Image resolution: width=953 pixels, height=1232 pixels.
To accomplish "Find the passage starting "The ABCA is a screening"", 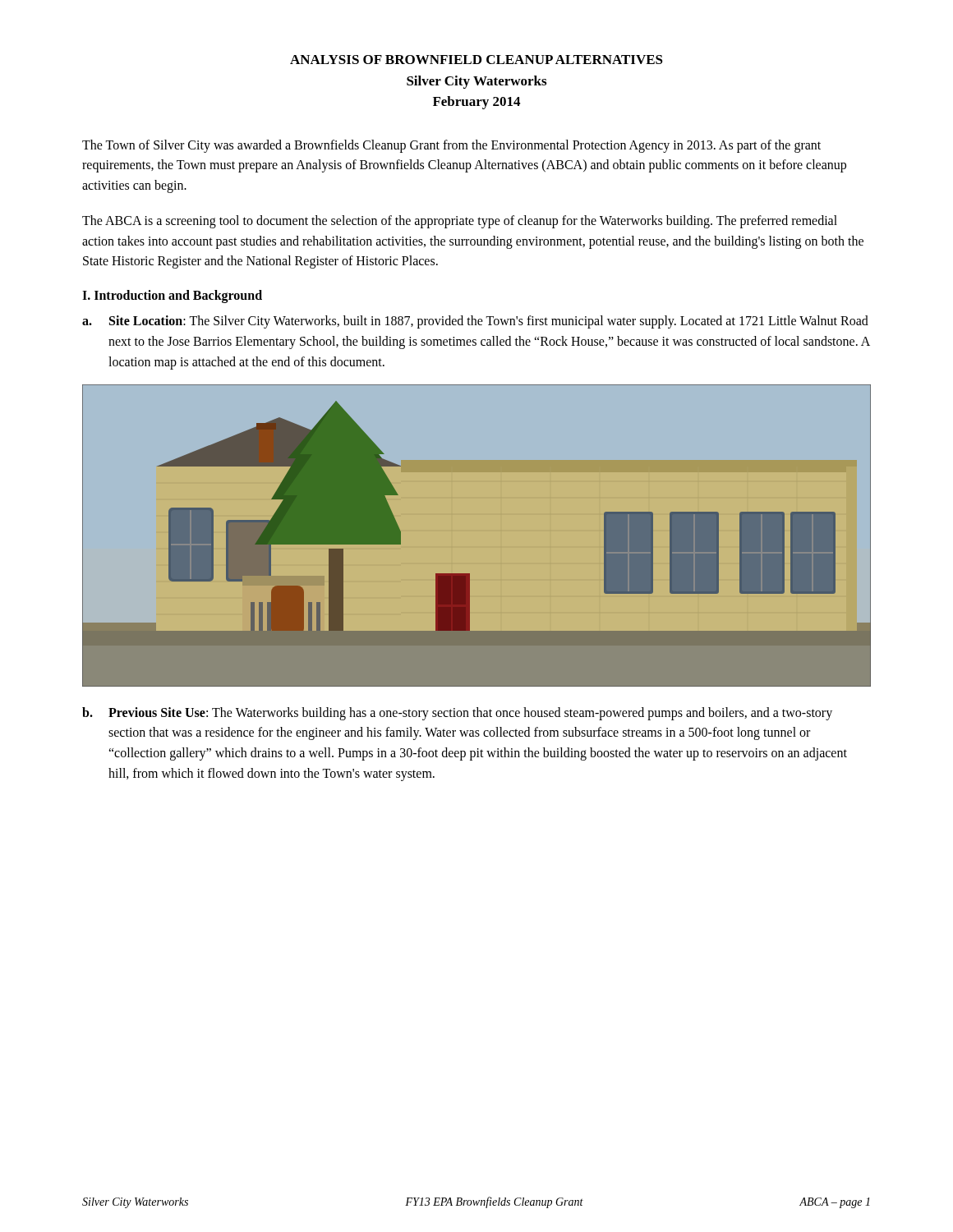I will [473, 241].
